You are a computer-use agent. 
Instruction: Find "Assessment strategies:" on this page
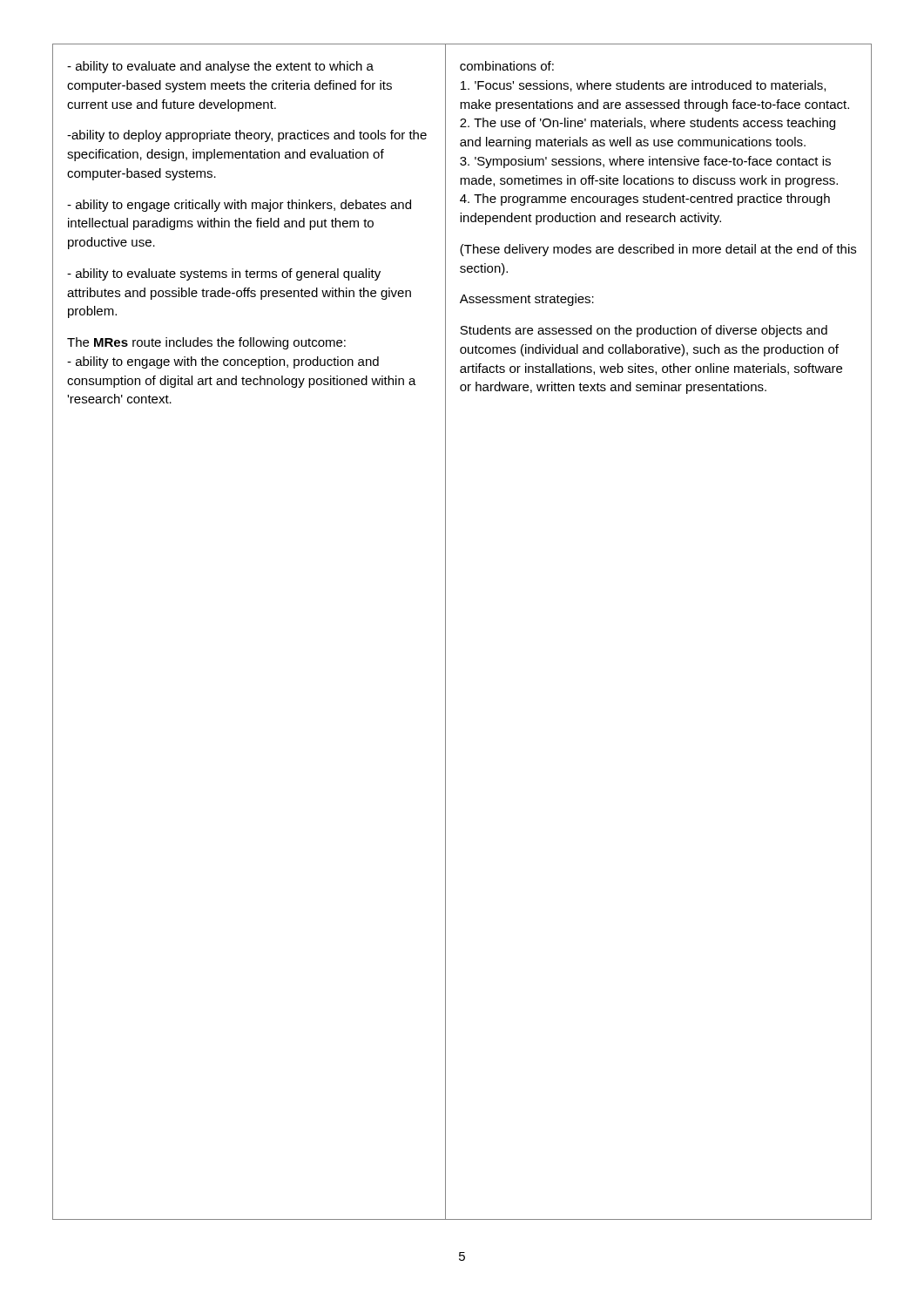(527, 299)
